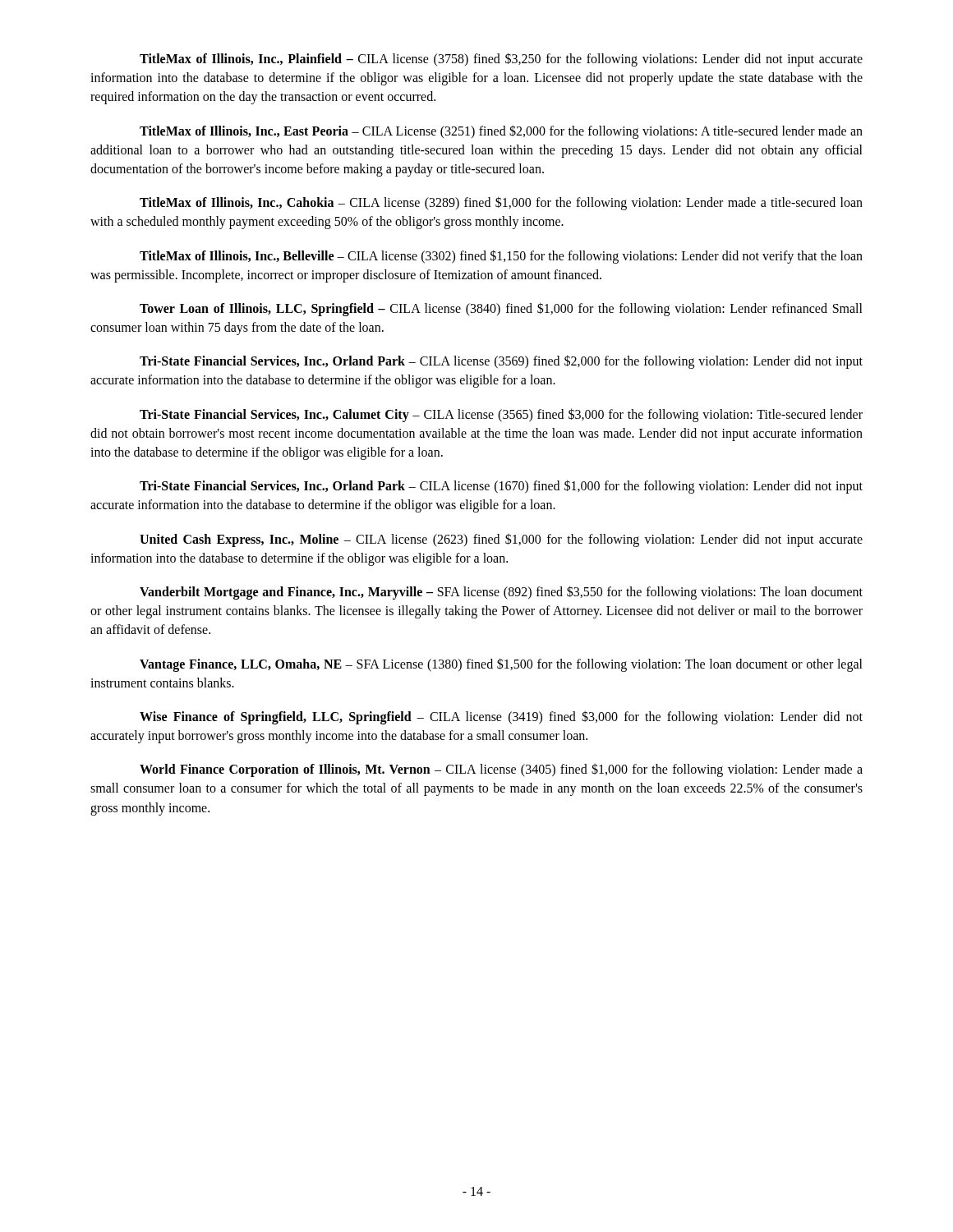Select the element starting "TitleMax of Illinois, Inc., Cahokia"
The height and width of the screenshot is (1232, 953).
pos(476,212)
